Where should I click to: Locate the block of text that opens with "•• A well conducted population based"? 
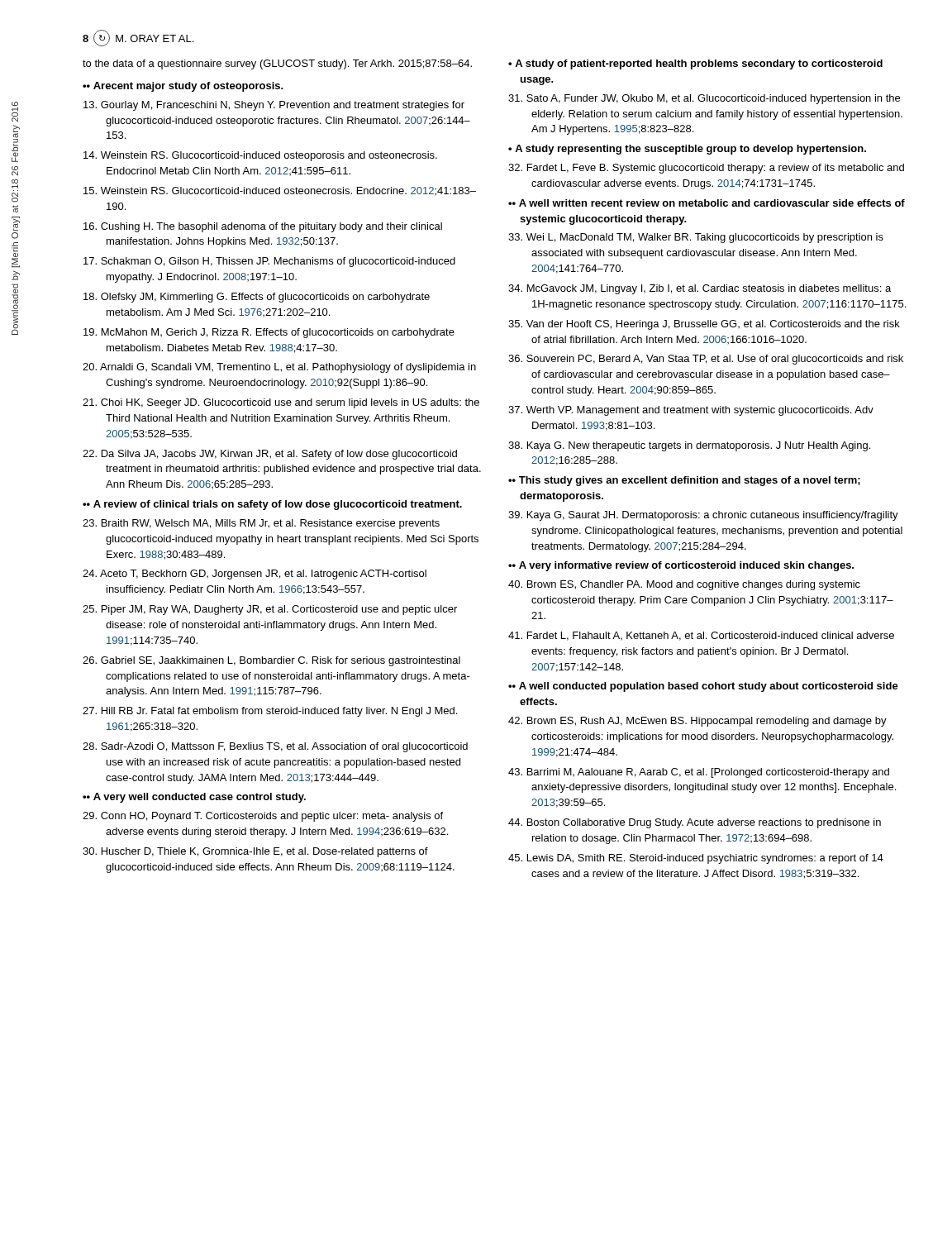click(703, 694)
